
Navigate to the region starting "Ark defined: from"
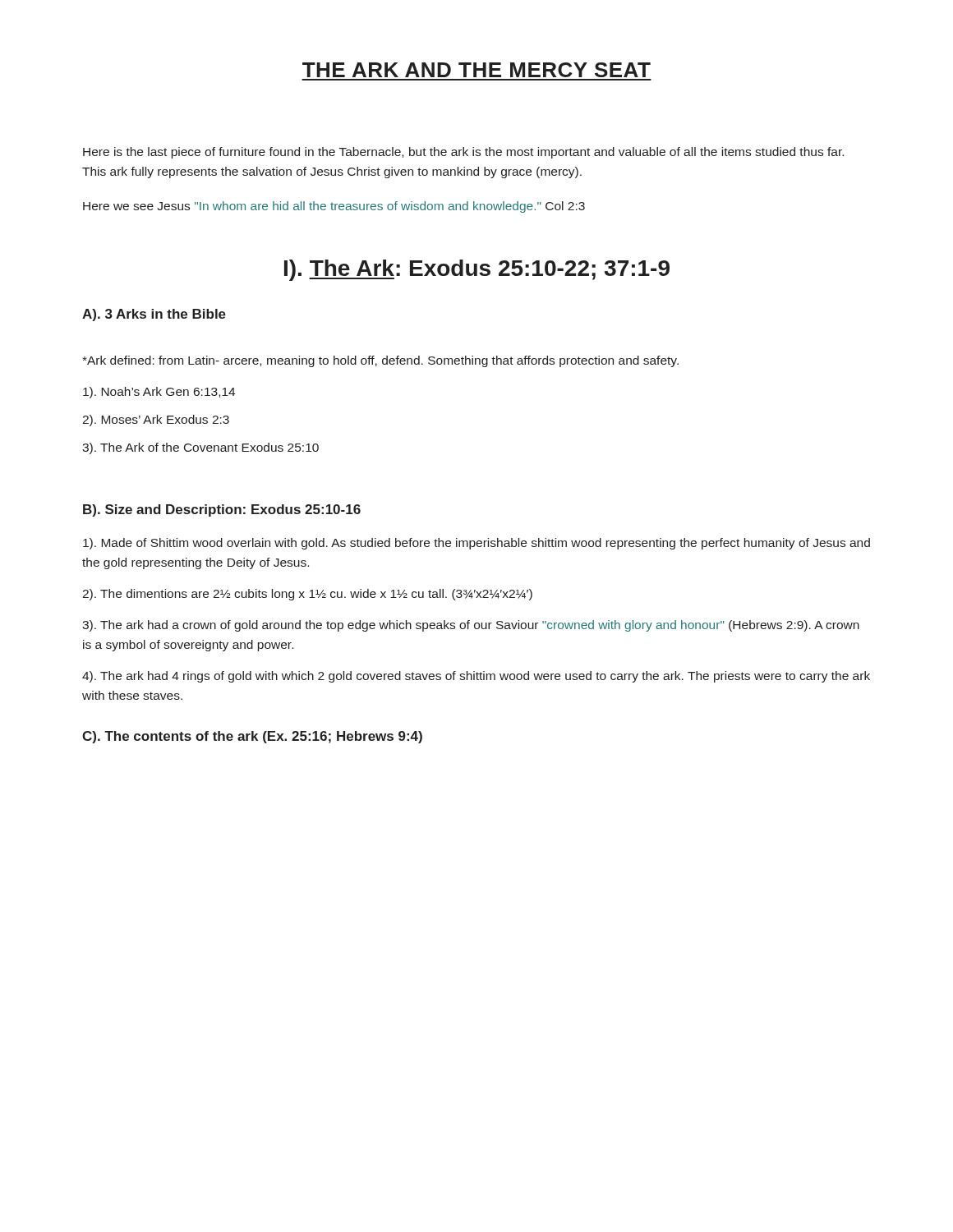point(381,360)
